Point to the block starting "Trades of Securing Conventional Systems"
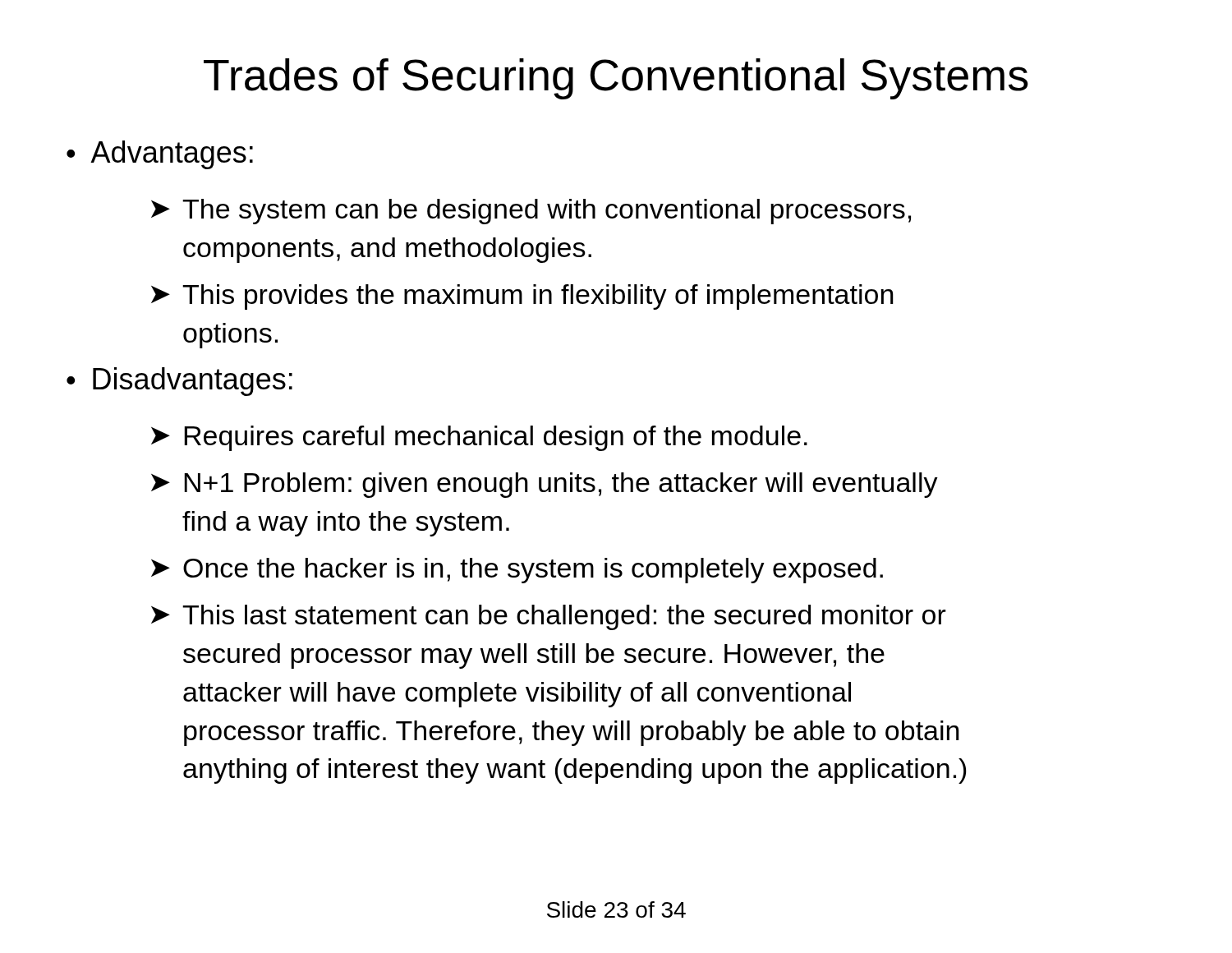This screenshot has height=953, width=1232. pyautogui.click(x=616, y=75)
